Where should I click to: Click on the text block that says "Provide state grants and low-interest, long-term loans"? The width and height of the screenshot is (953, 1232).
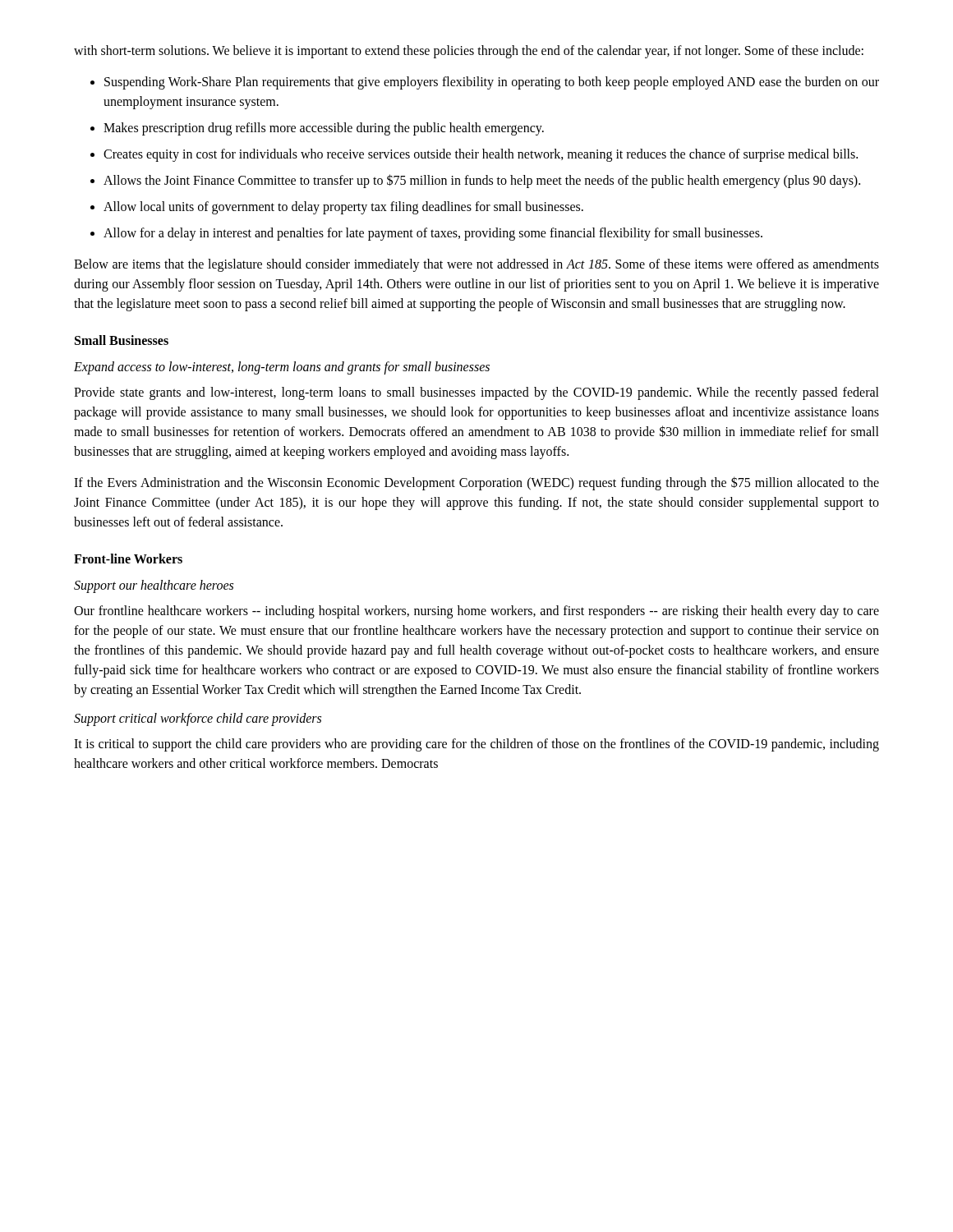tap(476, 422)
